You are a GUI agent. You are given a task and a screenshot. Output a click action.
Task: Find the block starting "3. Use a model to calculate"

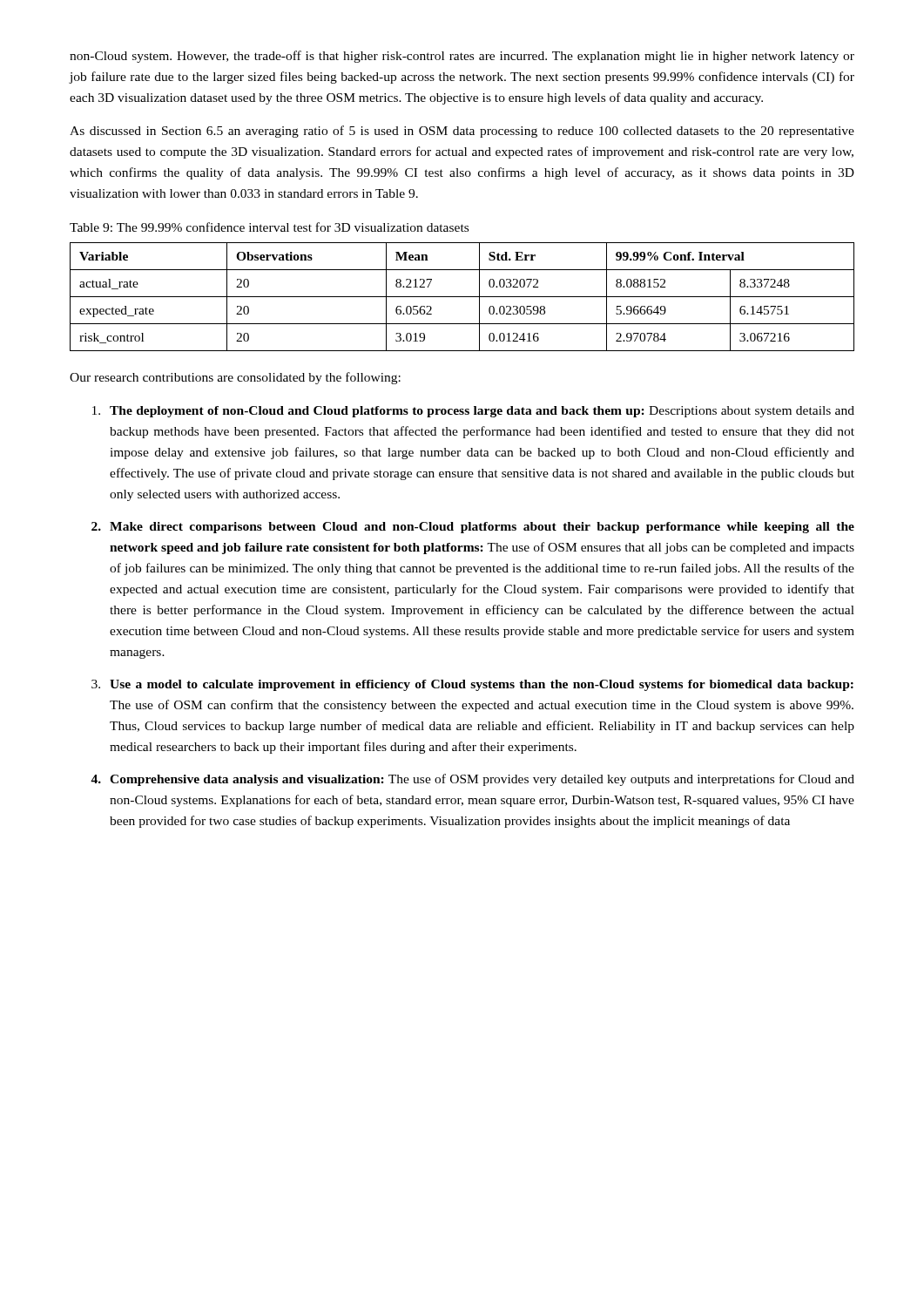click(x=462, y=716)
